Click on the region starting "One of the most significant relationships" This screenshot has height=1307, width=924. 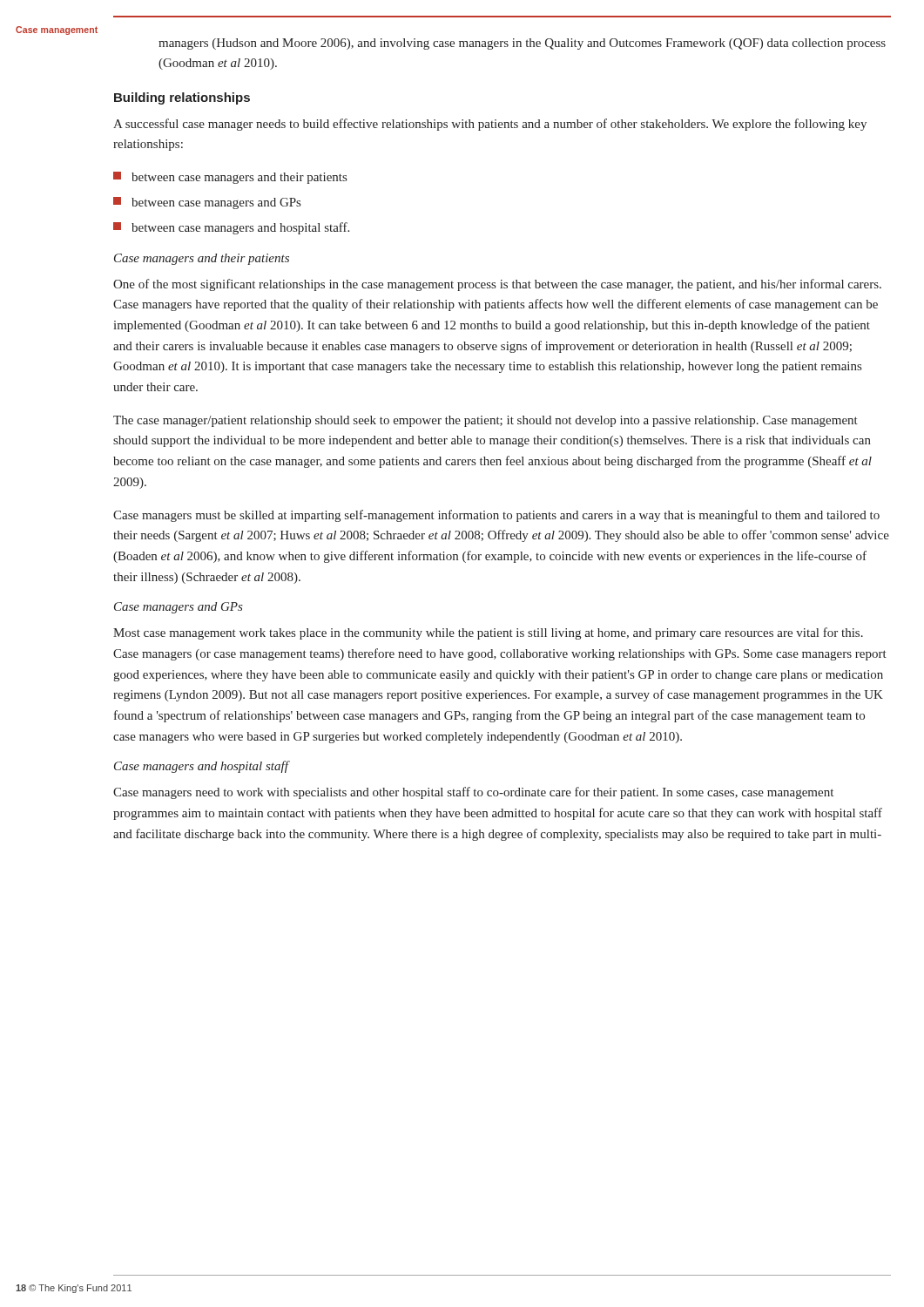click(x=498, y=335)
